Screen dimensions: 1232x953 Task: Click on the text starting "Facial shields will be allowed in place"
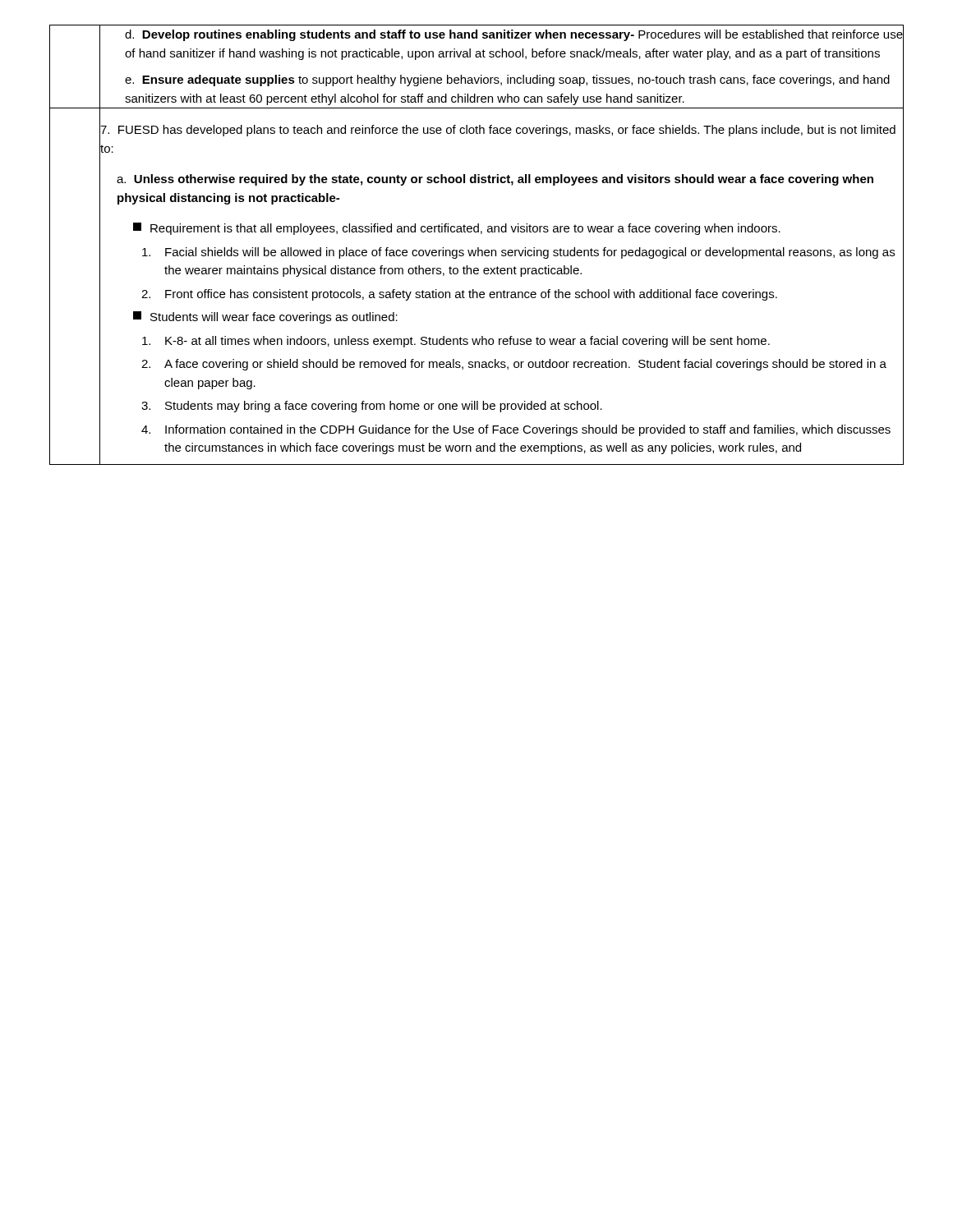point(522,261)
